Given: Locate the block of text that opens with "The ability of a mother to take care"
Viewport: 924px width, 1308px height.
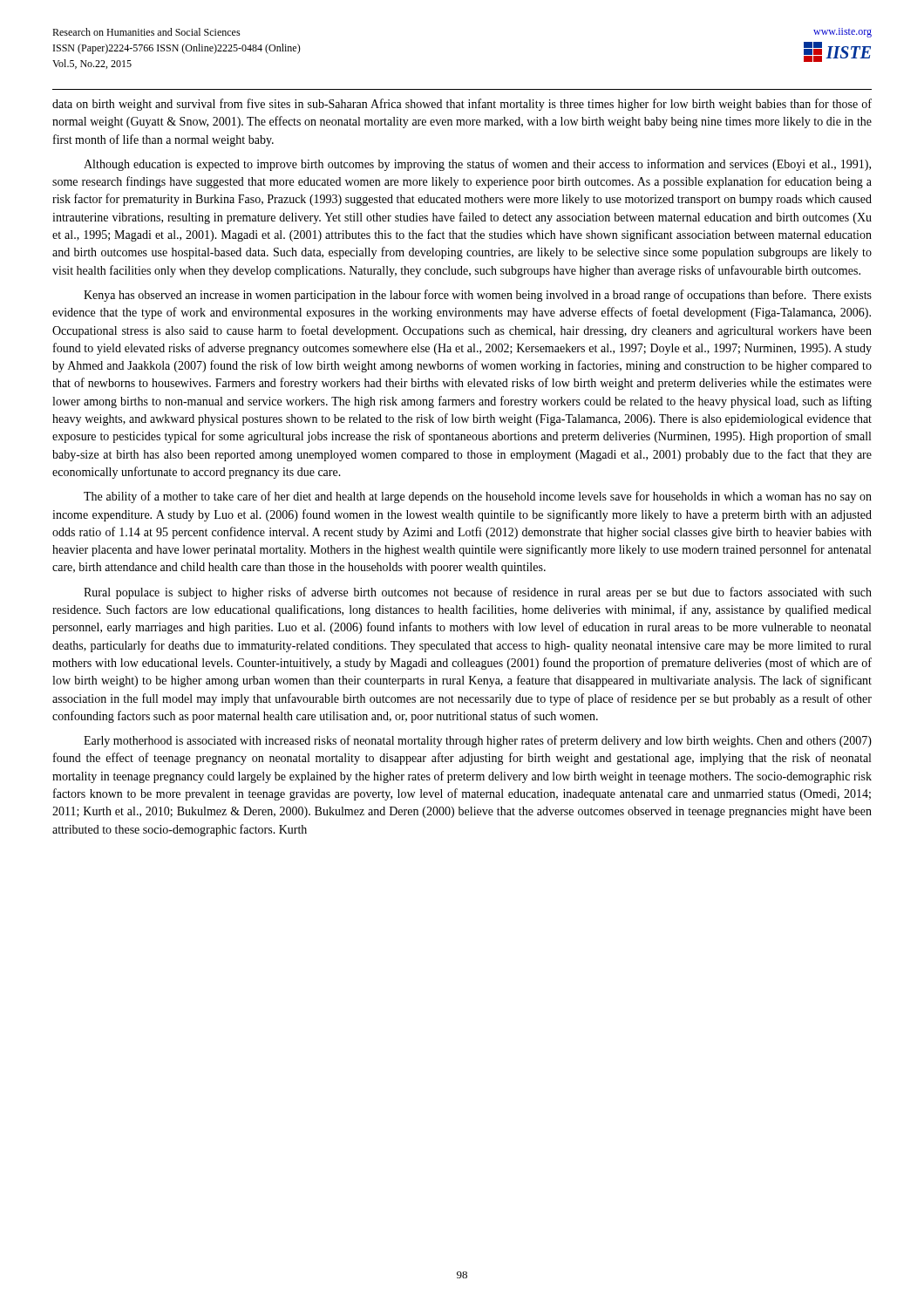Looking at the screenshot, I should coord(462,532).
